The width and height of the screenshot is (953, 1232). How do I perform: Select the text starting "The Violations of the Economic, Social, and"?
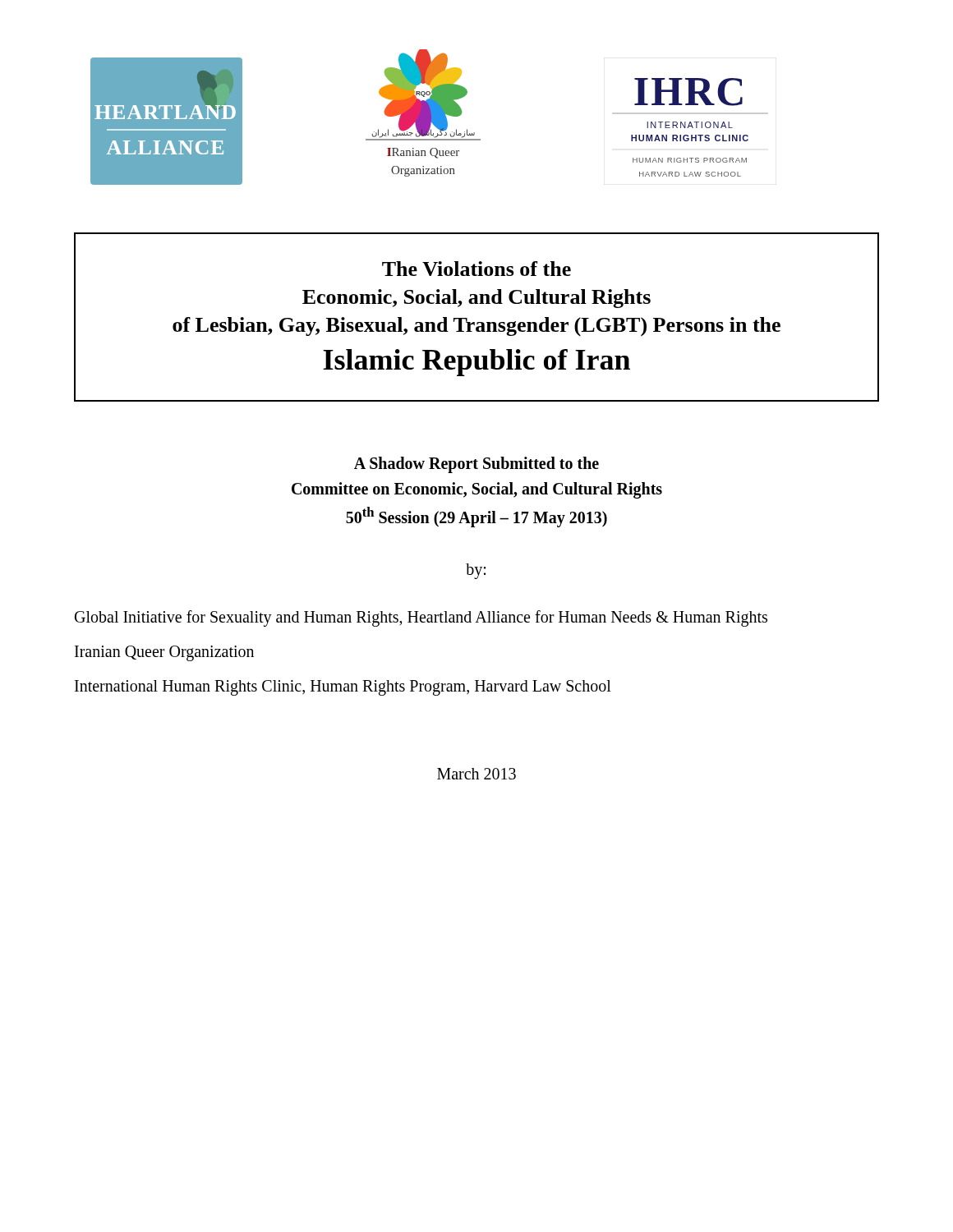tap(476, 317)
